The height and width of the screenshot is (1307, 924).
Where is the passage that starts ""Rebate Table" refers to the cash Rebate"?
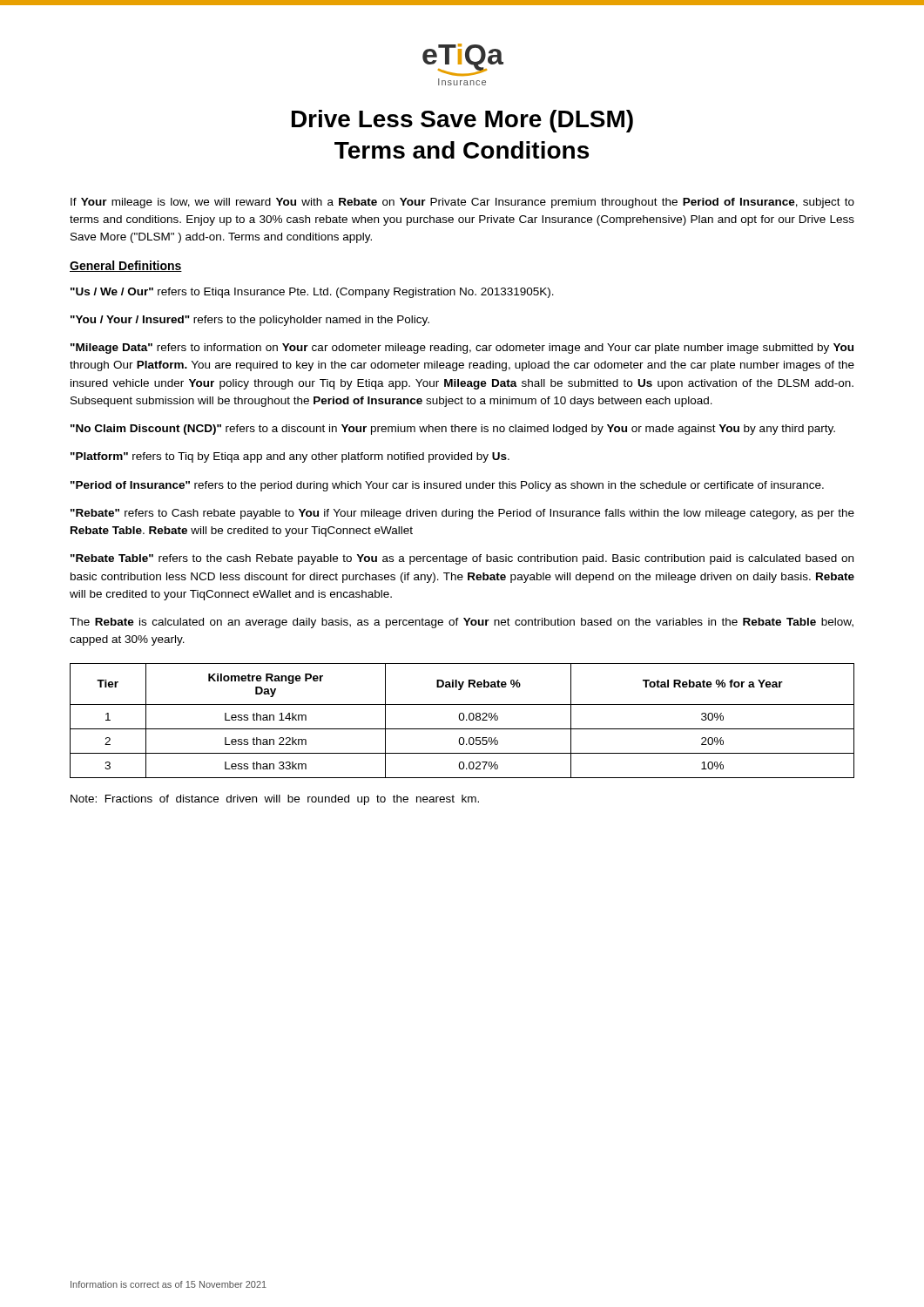[x=462, y=576]
